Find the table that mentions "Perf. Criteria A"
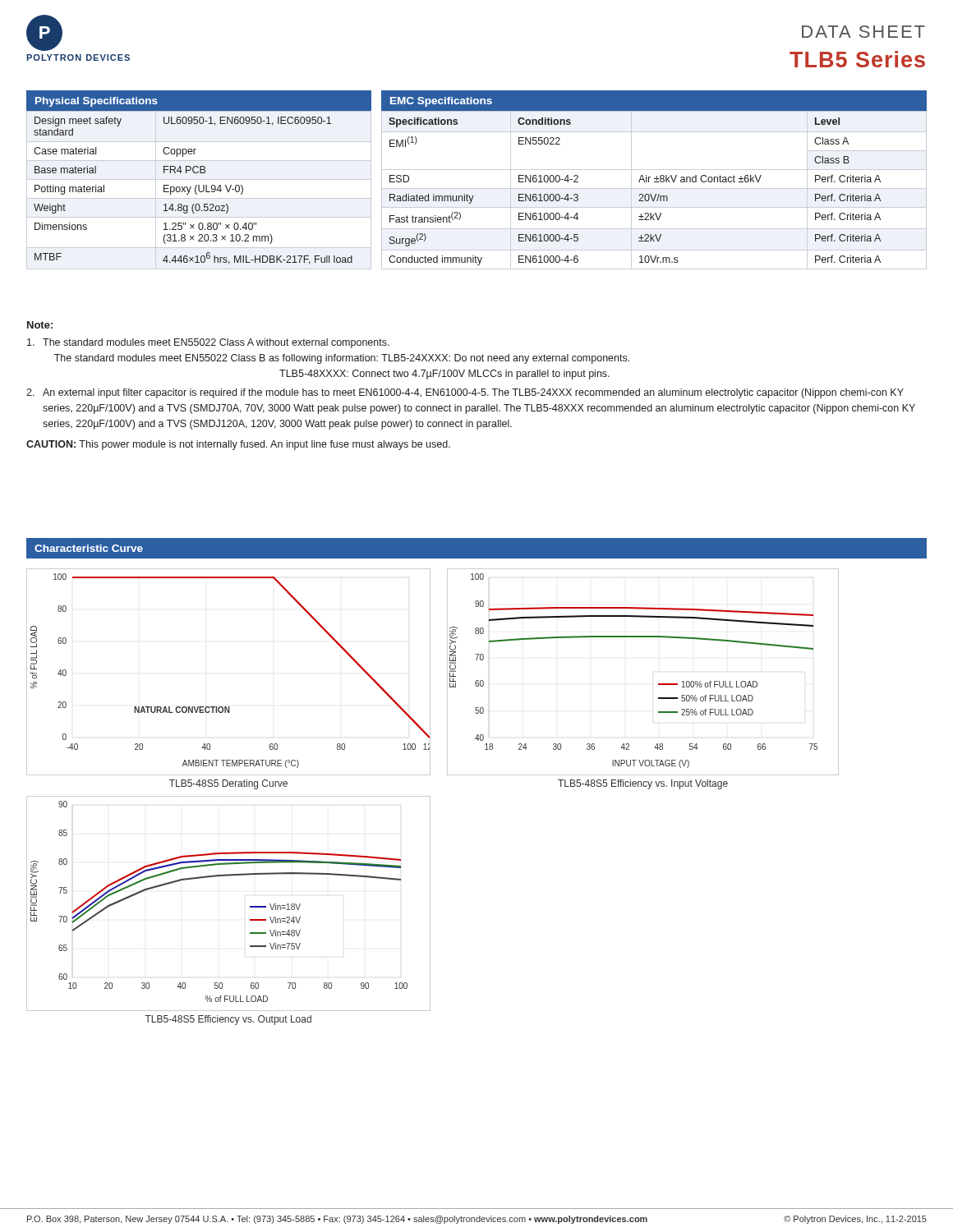 (654, 180)
